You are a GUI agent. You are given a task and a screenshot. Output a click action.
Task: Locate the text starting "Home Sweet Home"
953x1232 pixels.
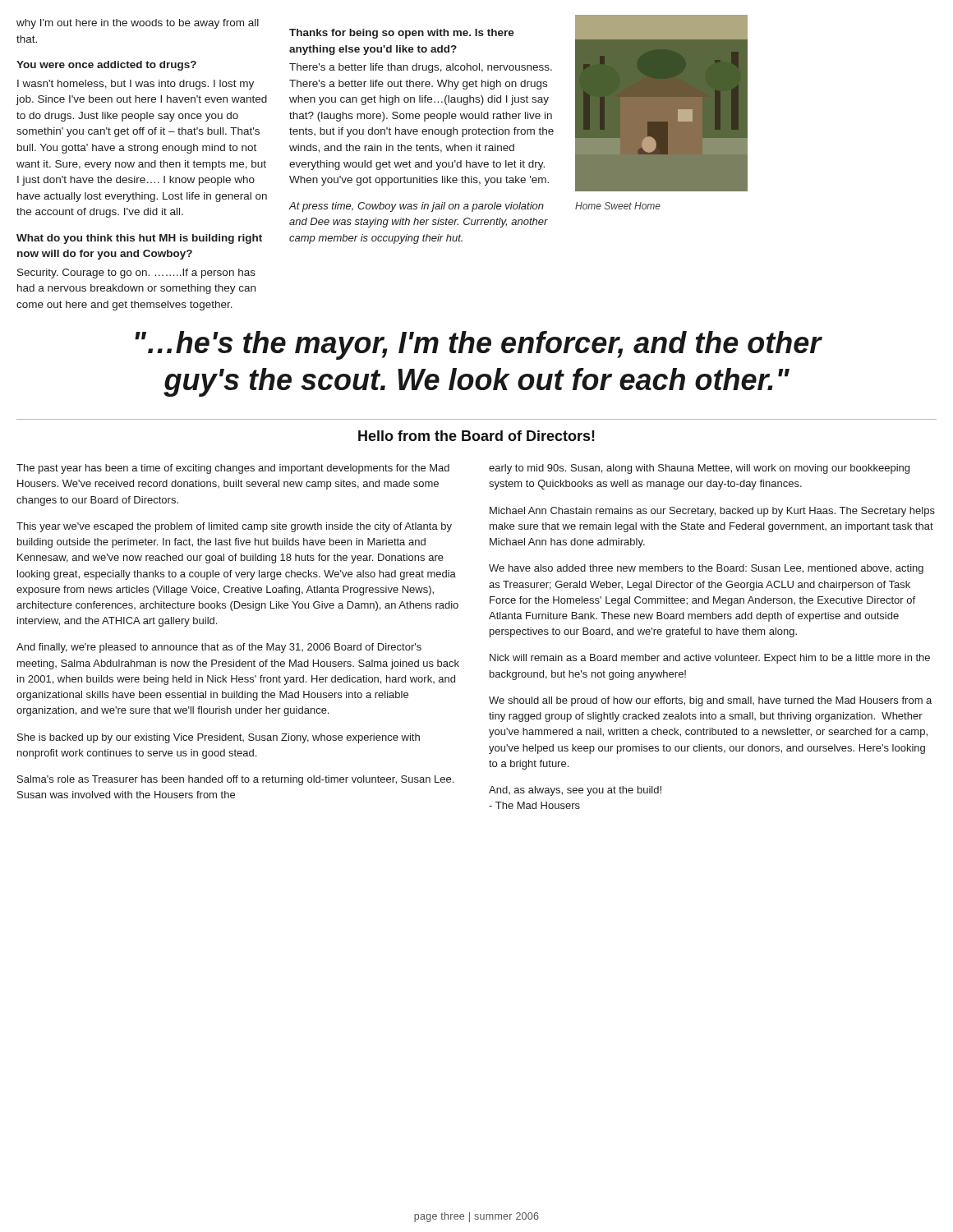coord(618,206)
